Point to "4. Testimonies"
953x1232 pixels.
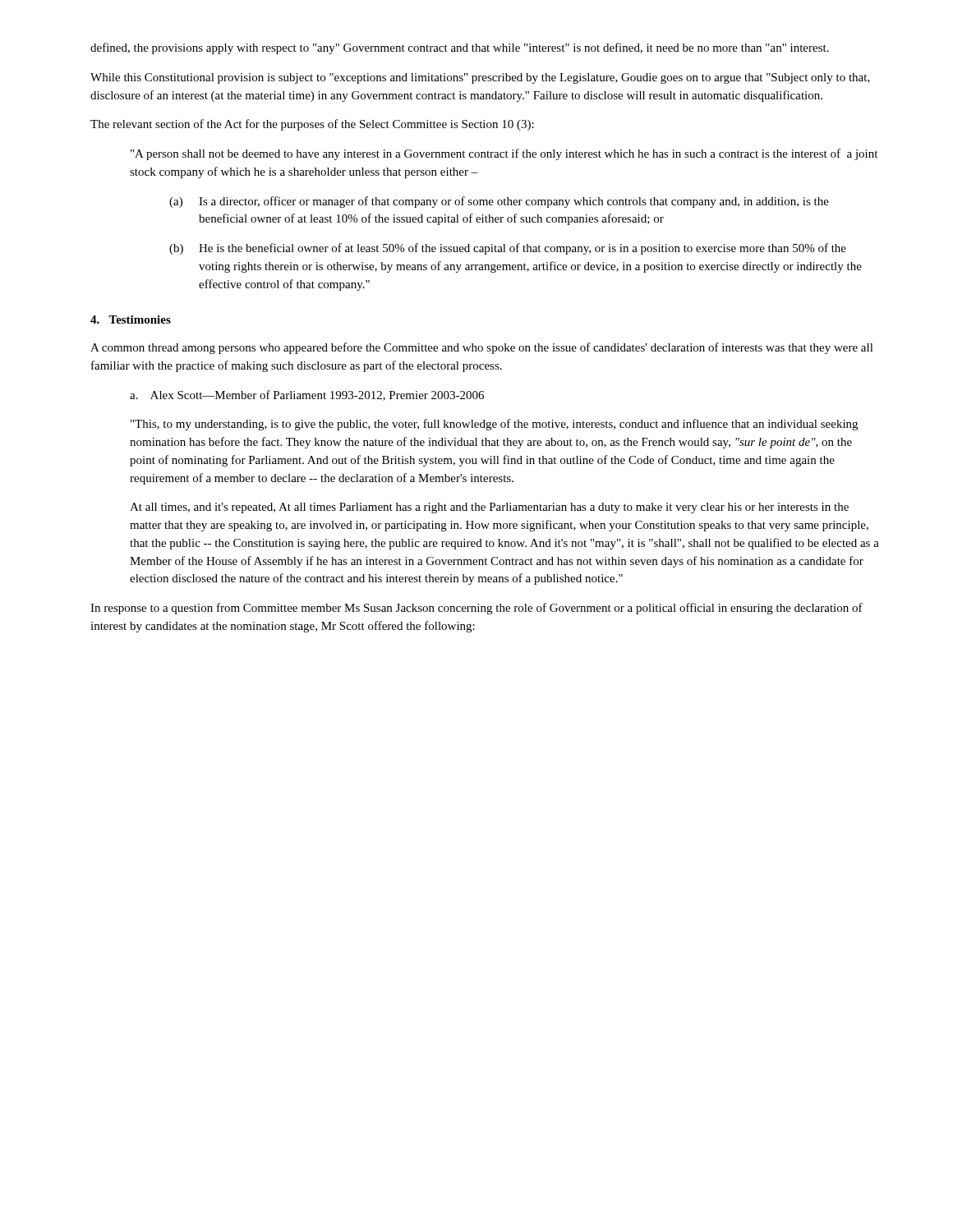[x=131, y=320]
